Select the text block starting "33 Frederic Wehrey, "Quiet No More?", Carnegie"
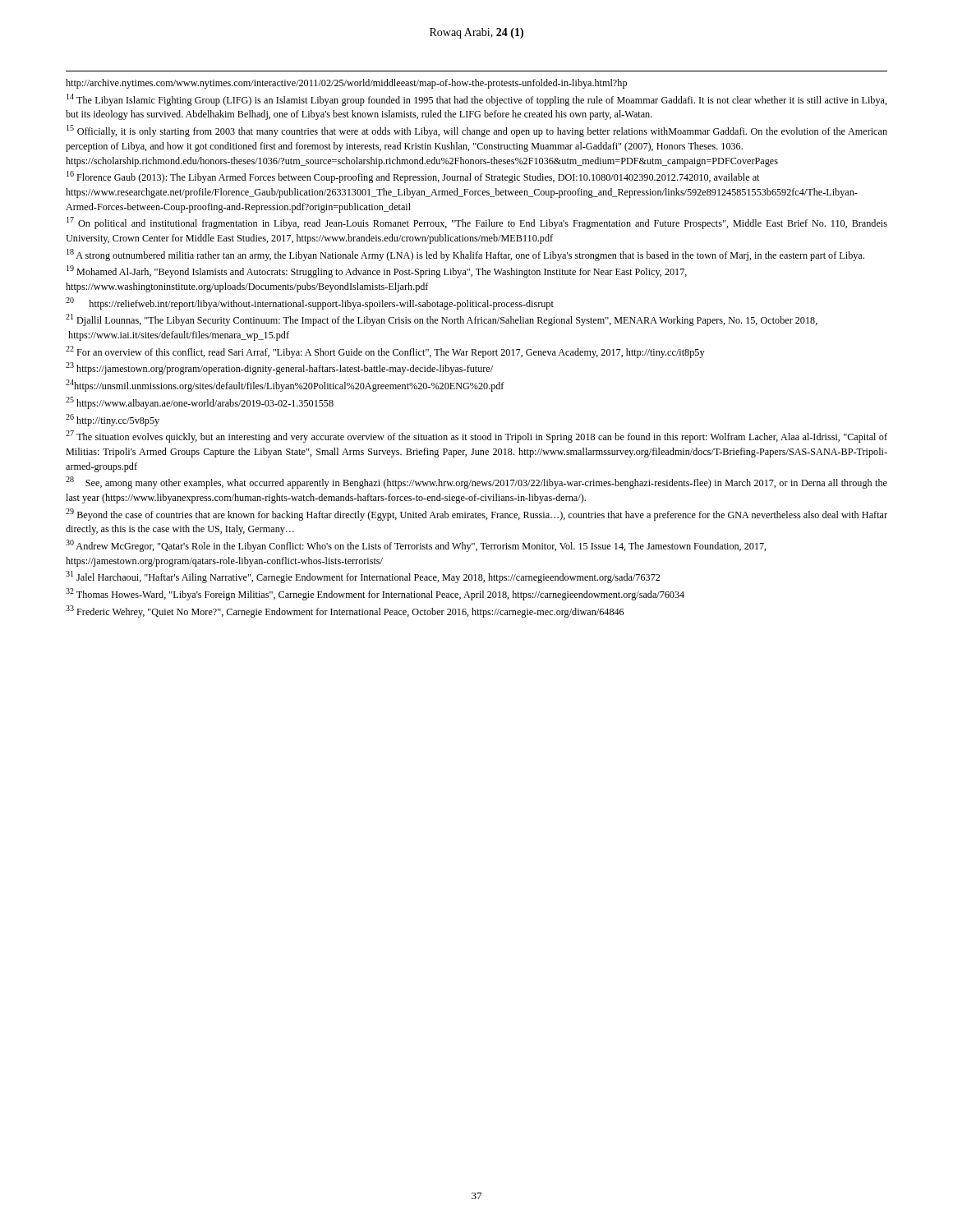 (x=345, y=611)
